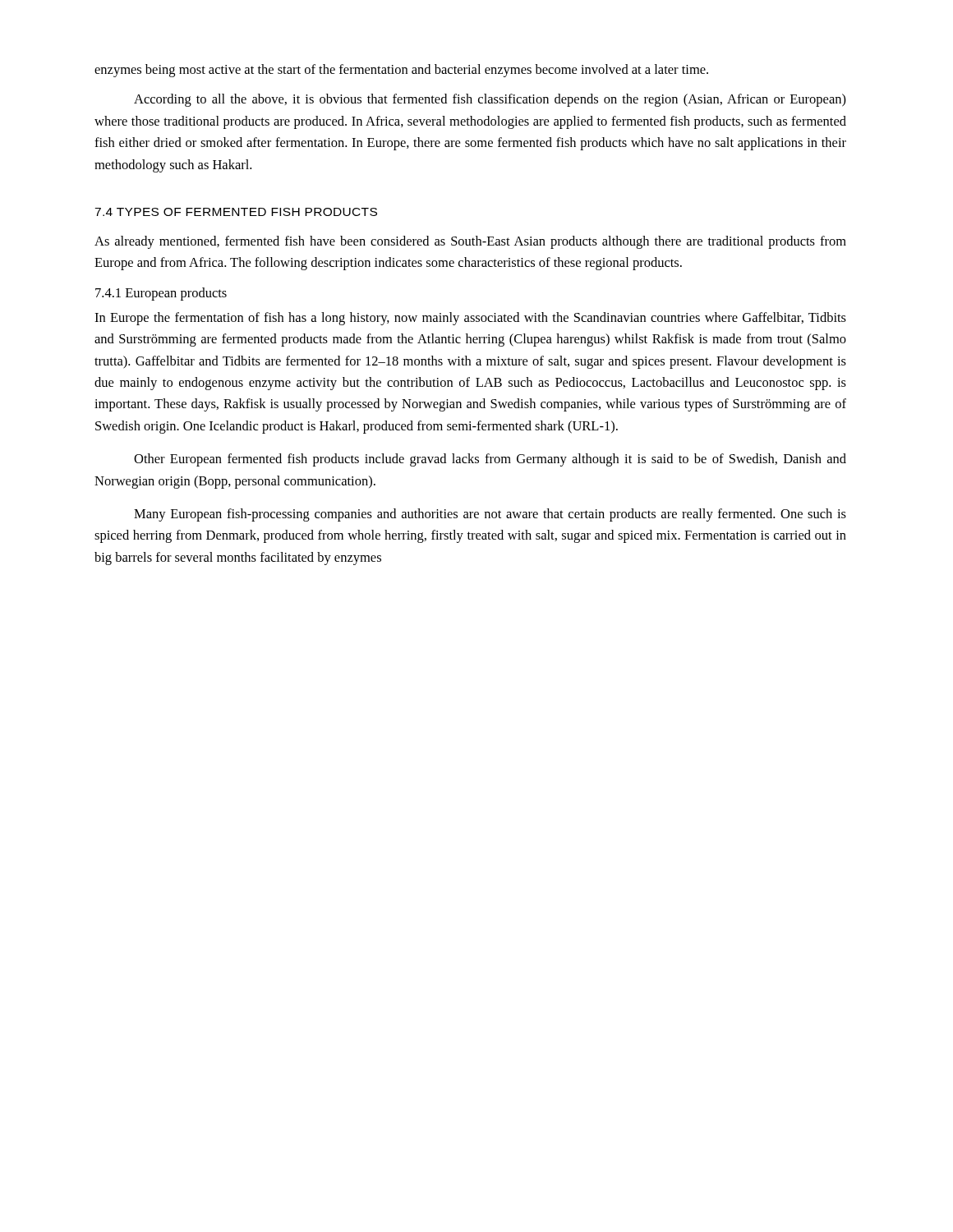Locate the block of text that opens with "Other European fermented fish products include gravad lacks"

point(470,470)
